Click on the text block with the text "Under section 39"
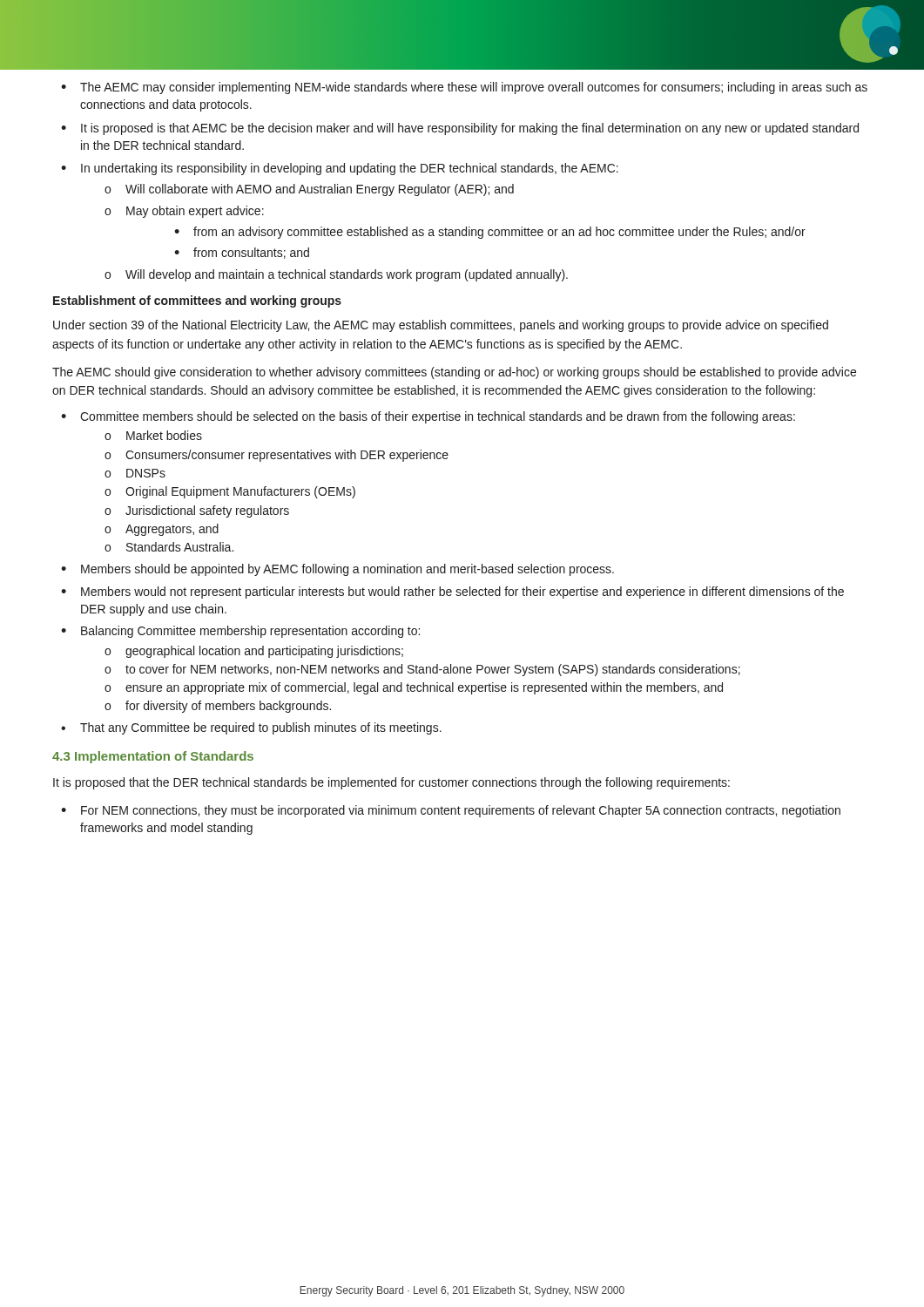This screenshot has height=1307, width=924. tap(441, 335)
